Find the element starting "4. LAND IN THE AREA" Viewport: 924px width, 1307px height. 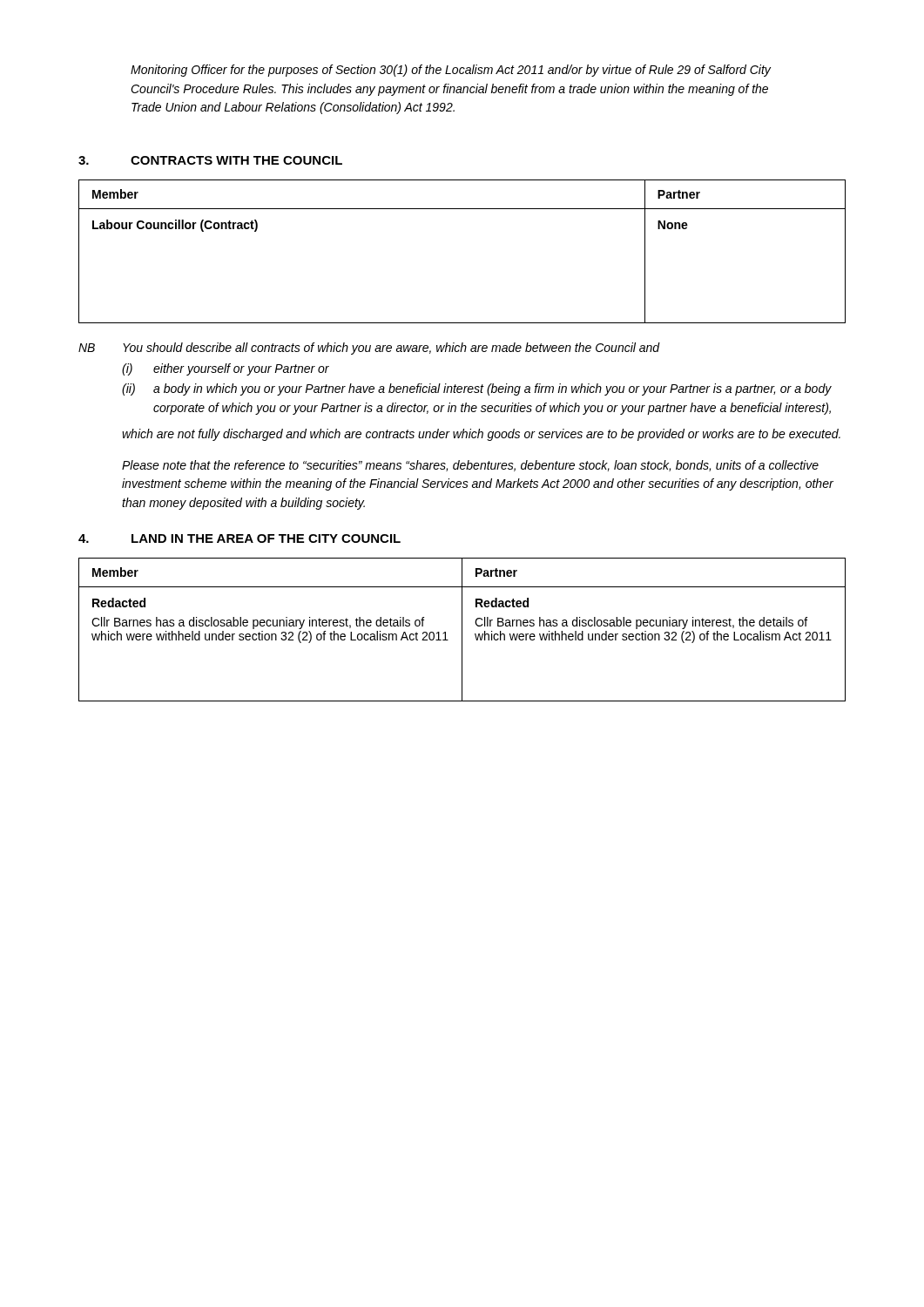tap(240, 538)
